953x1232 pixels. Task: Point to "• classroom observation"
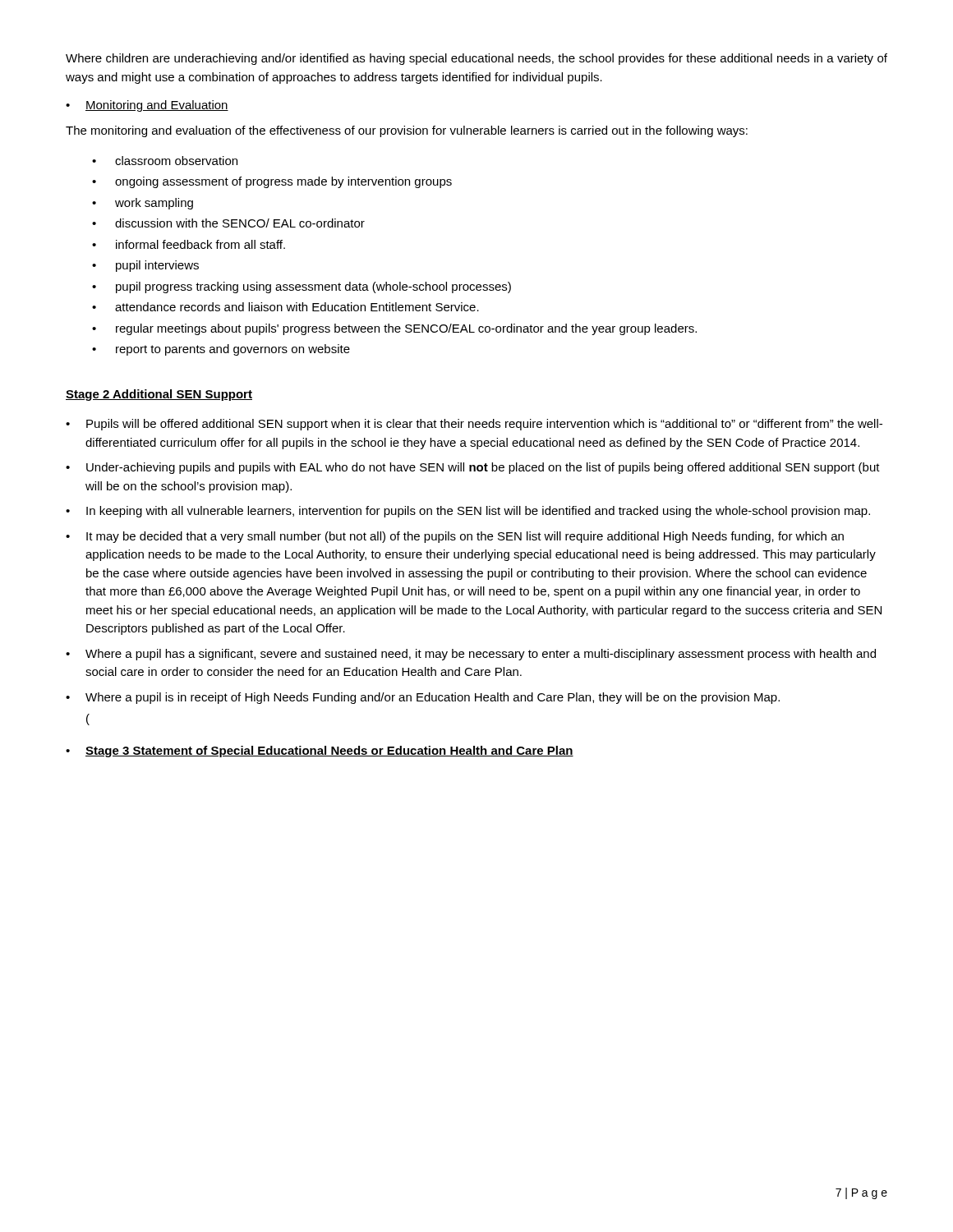click(165, 161)
